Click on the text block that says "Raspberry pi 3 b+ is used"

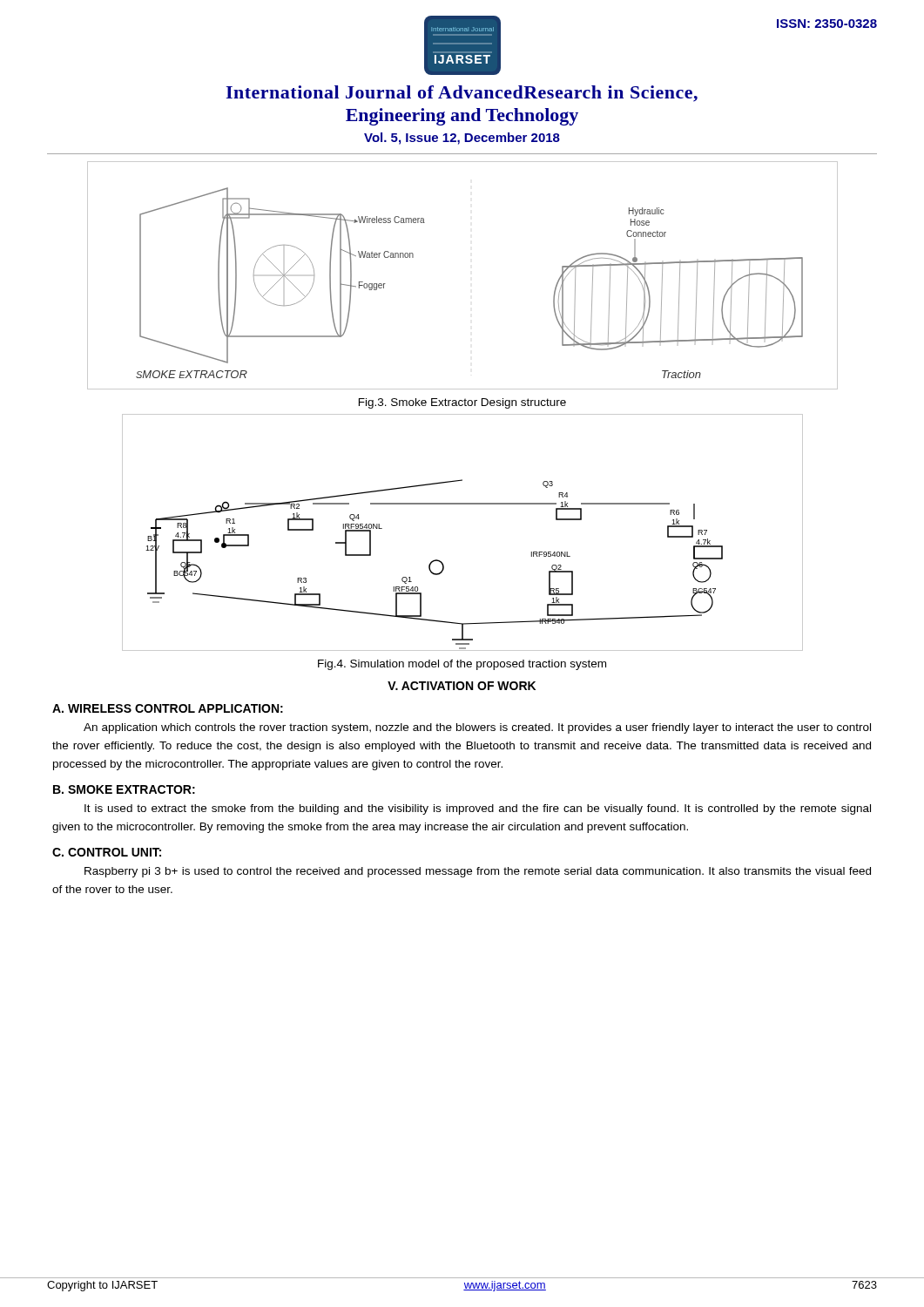tap(462, 880)
